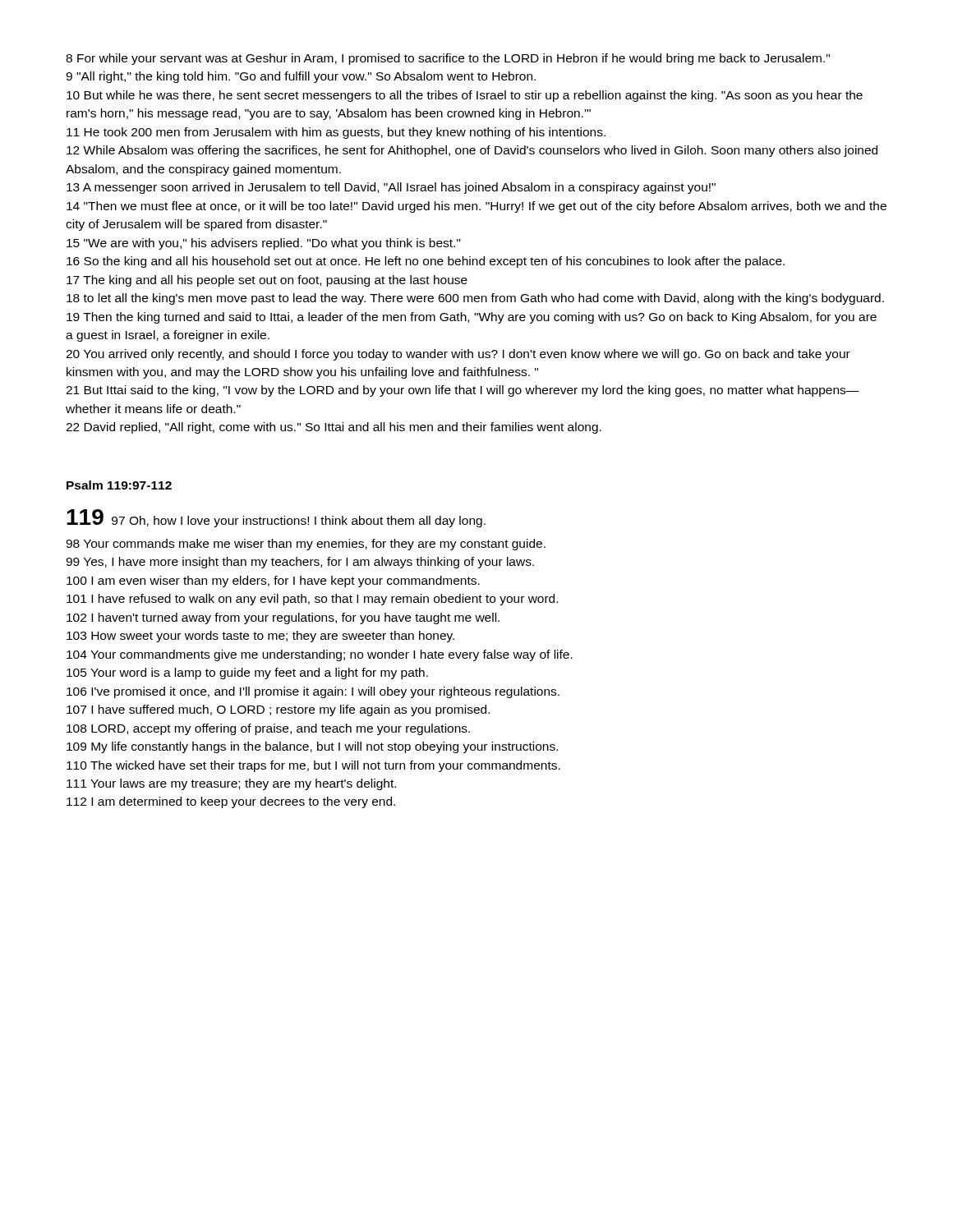Viewport: 953px width, 1232px height.
Task: Select the passage starting "8 For while your servant was"
Action: click(x=448, y=59)
